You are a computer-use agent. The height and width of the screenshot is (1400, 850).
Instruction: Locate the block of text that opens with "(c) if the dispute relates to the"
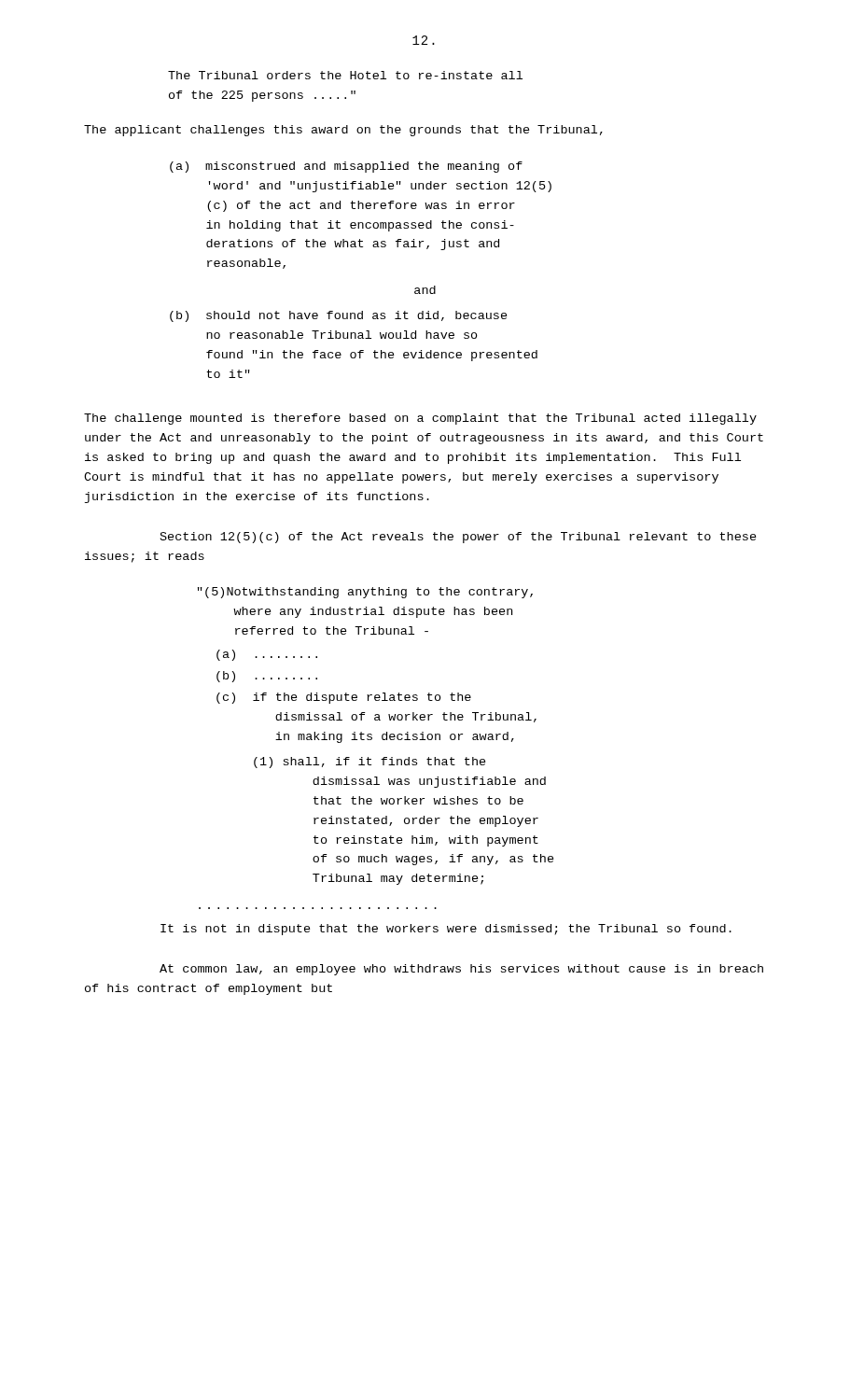tap(377, 717)
